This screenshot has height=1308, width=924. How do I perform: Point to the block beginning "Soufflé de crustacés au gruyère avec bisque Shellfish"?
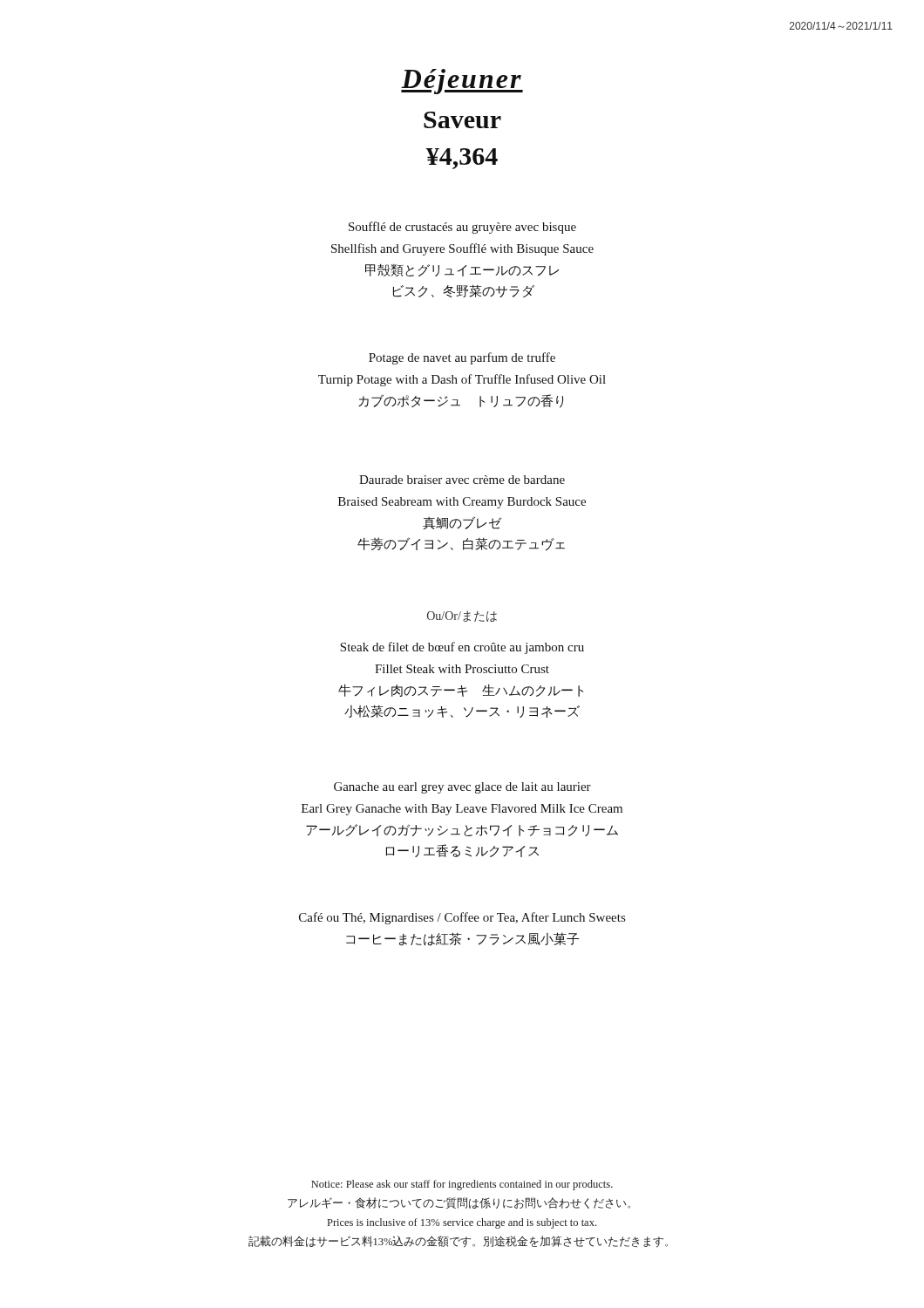(462, 259)
